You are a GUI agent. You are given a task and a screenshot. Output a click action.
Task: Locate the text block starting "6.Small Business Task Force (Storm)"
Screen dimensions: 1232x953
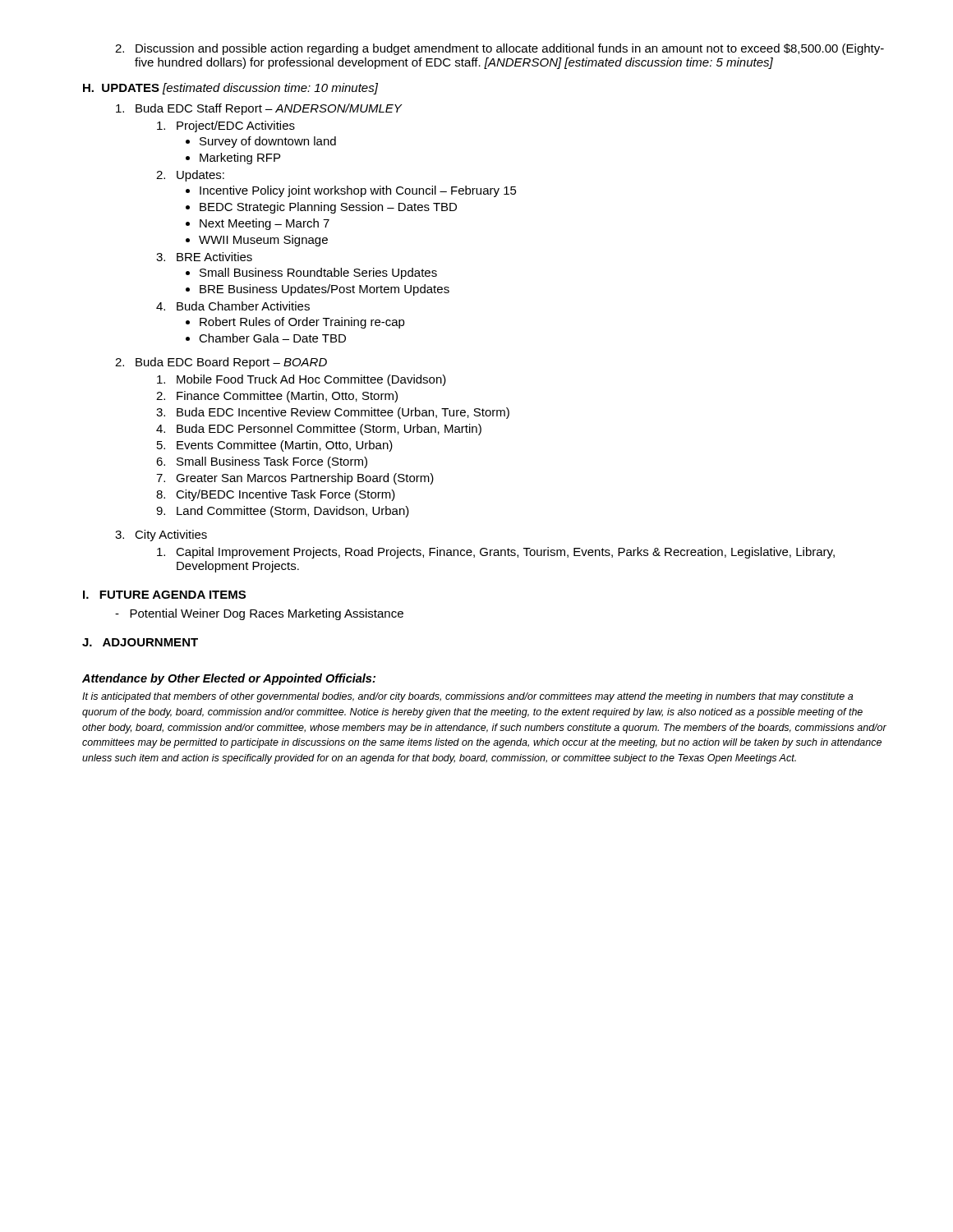262,461
